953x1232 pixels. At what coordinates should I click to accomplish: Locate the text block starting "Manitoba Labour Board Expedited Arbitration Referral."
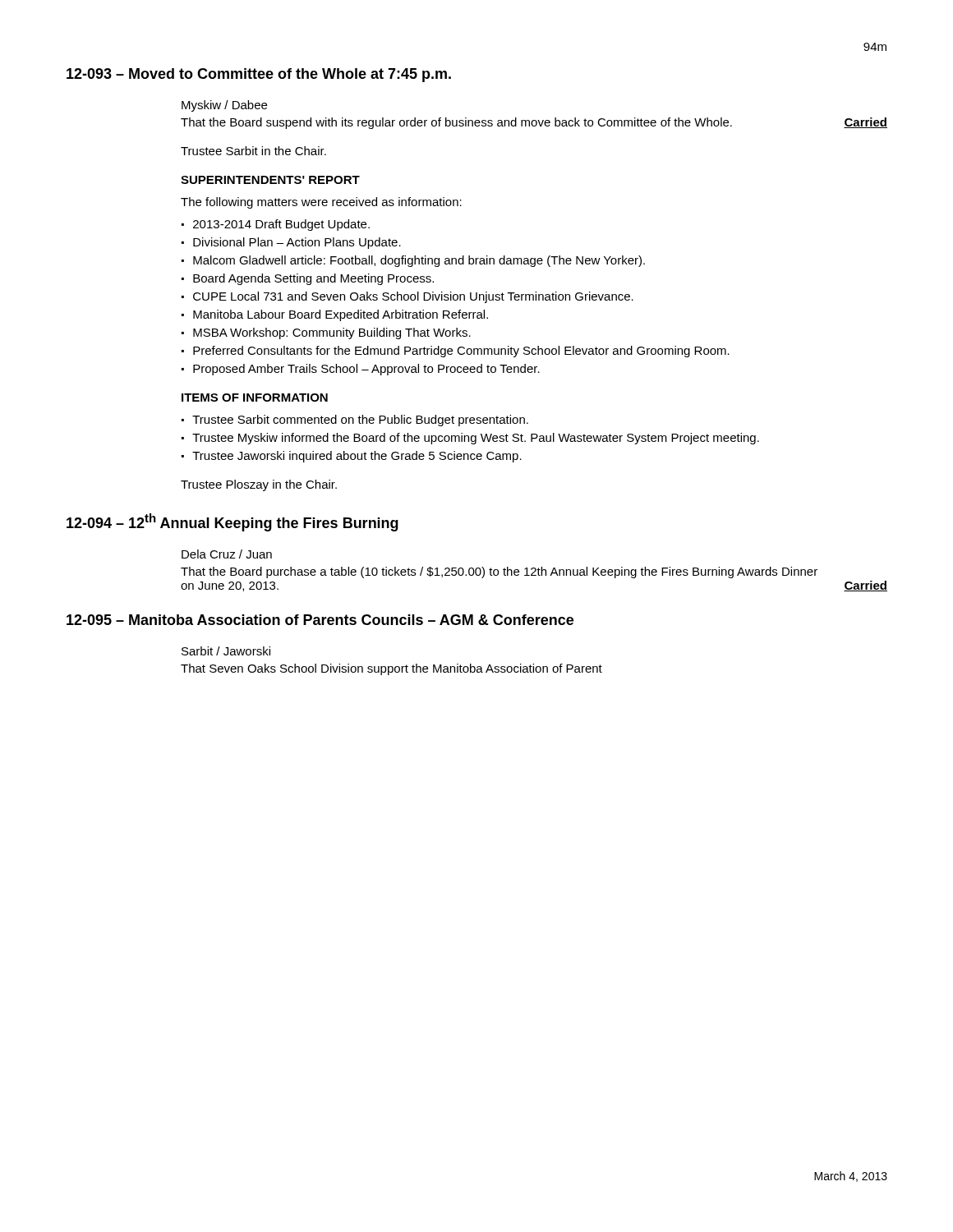(341, 314)
